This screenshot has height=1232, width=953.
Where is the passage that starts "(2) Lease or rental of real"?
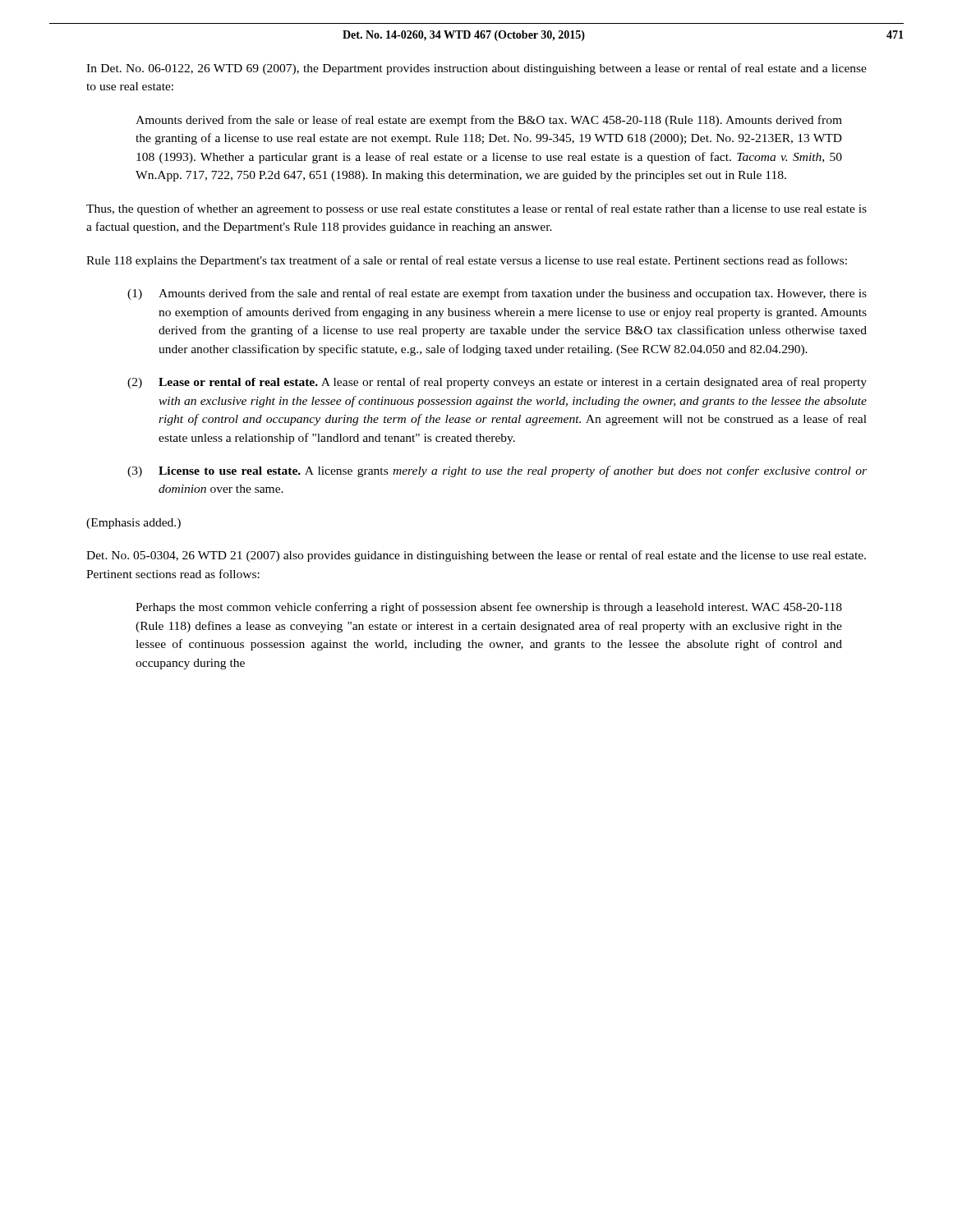[x=497, y=410]
